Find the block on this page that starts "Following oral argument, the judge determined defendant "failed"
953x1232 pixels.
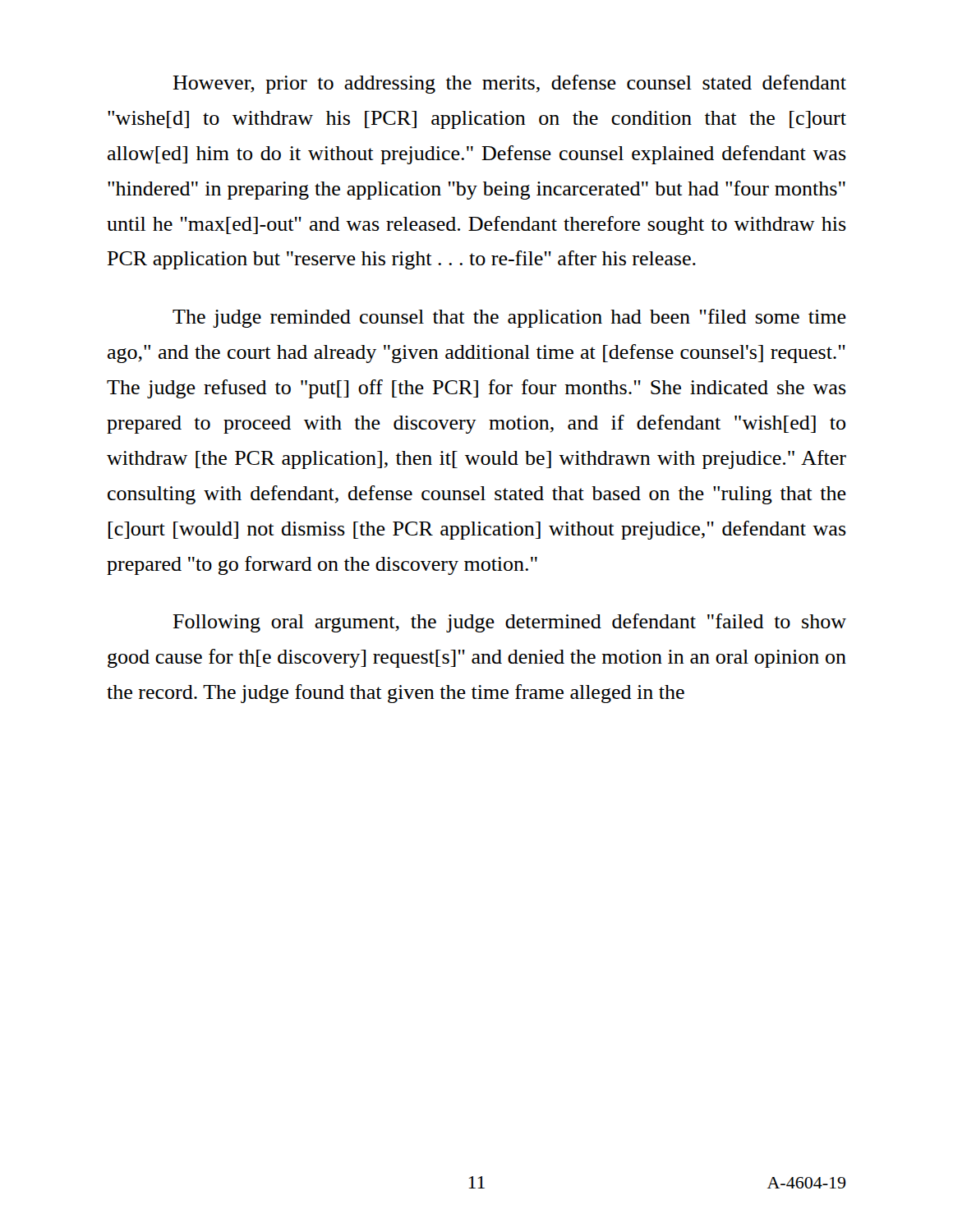pyautogui.click(x=476, y=657)
